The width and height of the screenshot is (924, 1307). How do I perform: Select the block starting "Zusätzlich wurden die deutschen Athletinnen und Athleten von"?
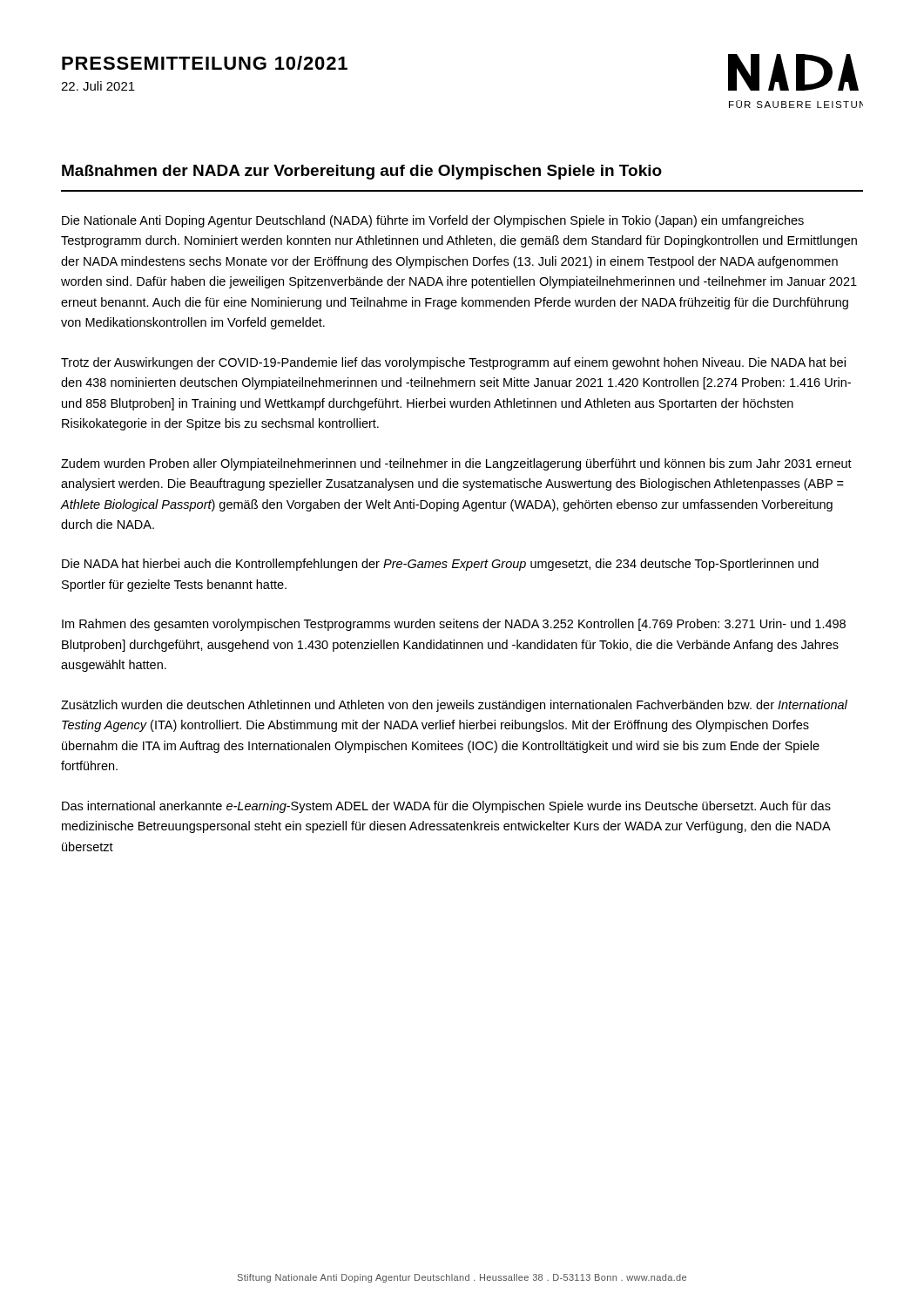coord(454,736)
